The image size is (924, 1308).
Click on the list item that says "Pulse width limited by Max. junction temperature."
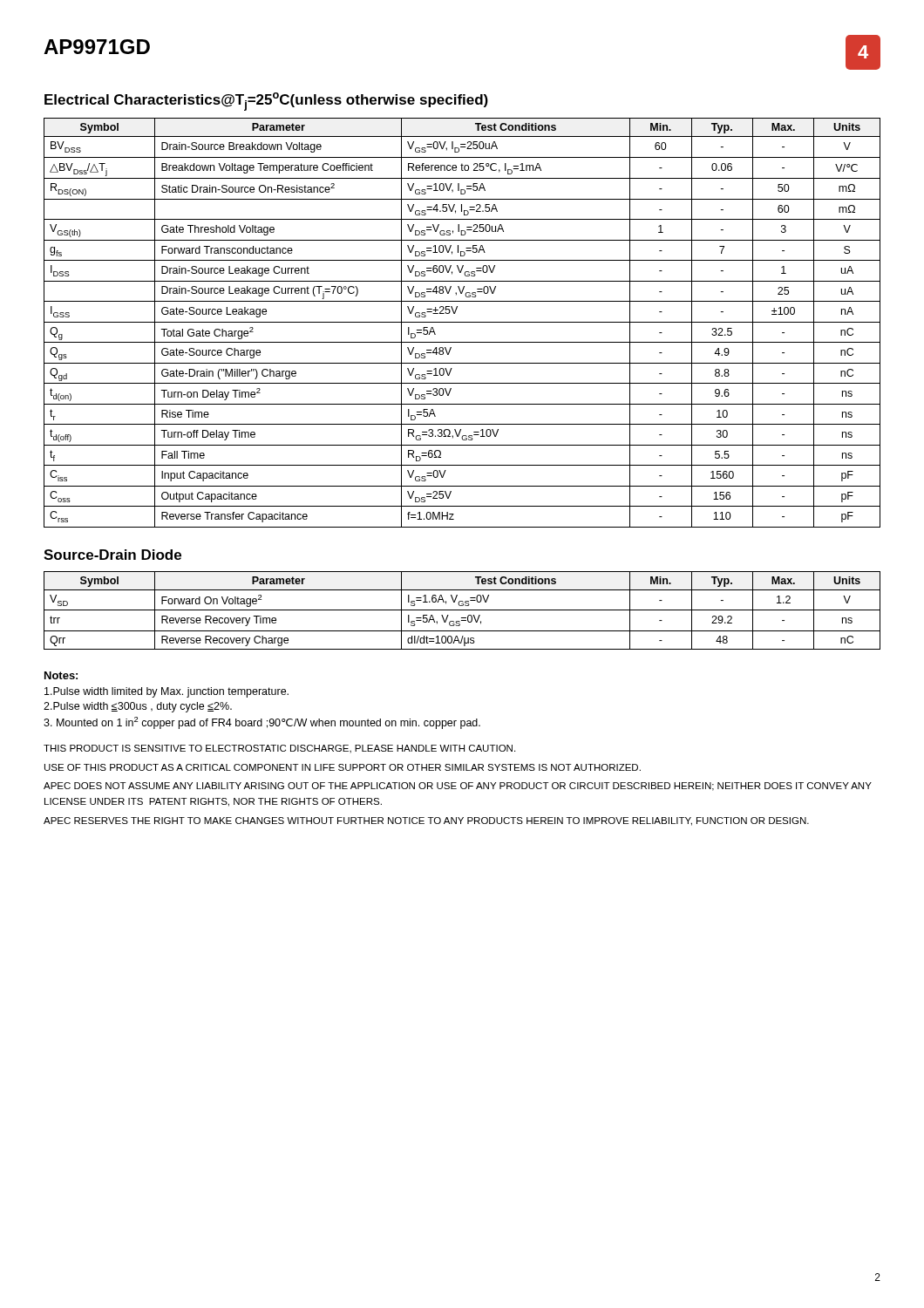tap(167, 691)
